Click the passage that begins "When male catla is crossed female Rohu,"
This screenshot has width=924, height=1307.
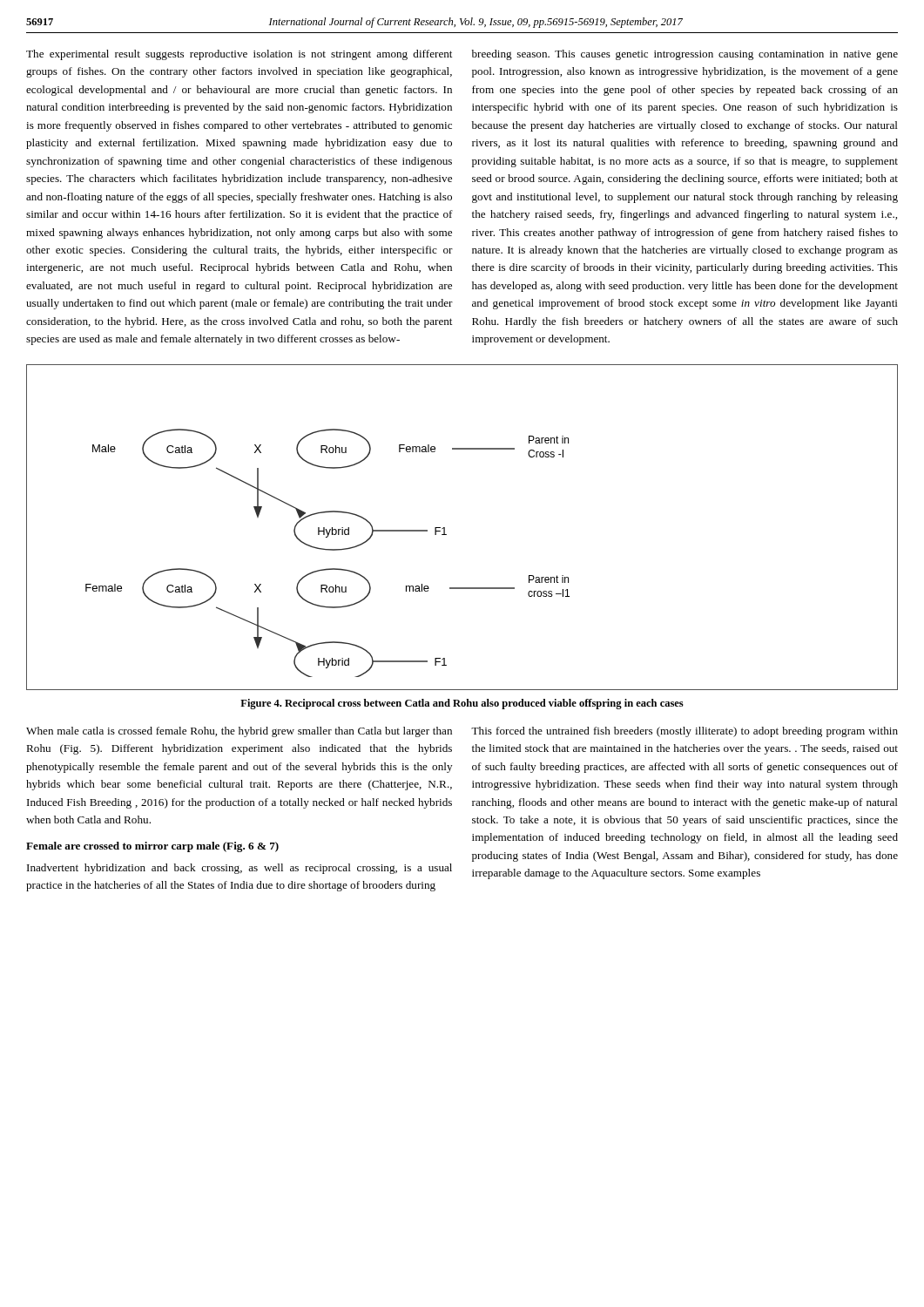(239, 775)
